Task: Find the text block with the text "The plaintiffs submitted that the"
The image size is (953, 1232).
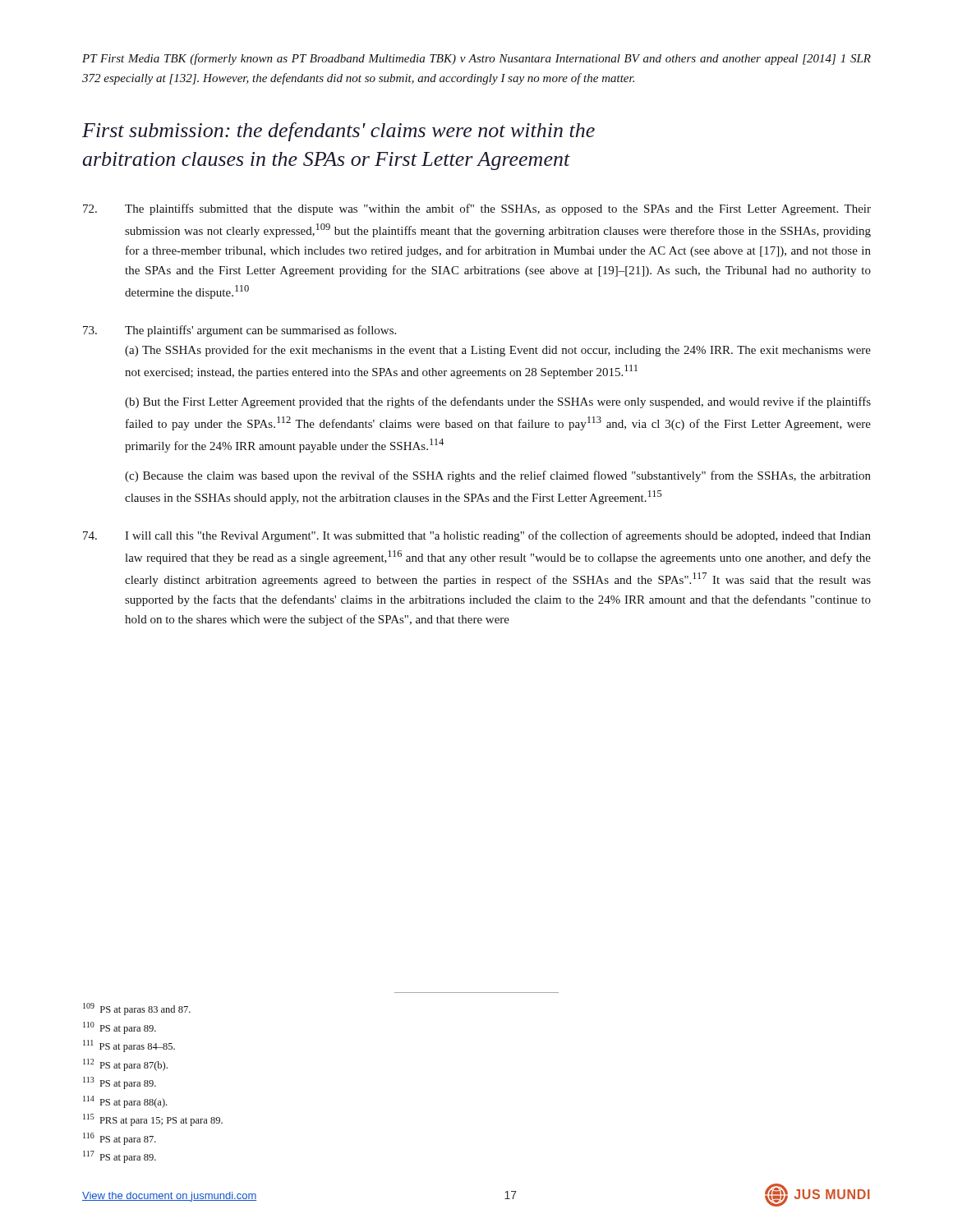Action: (x=476, y=250)
